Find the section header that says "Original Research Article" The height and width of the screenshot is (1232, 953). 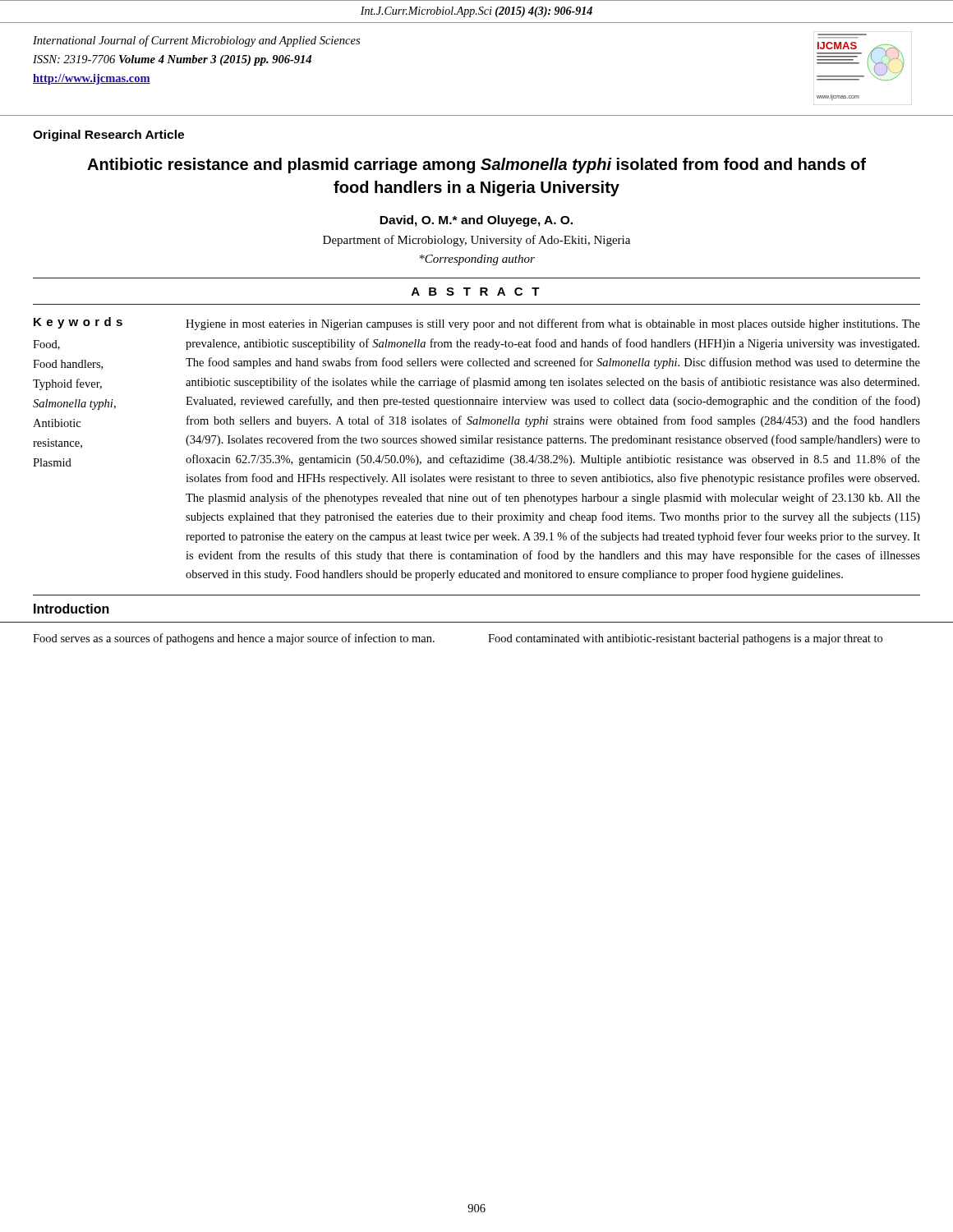pos(109,134)
